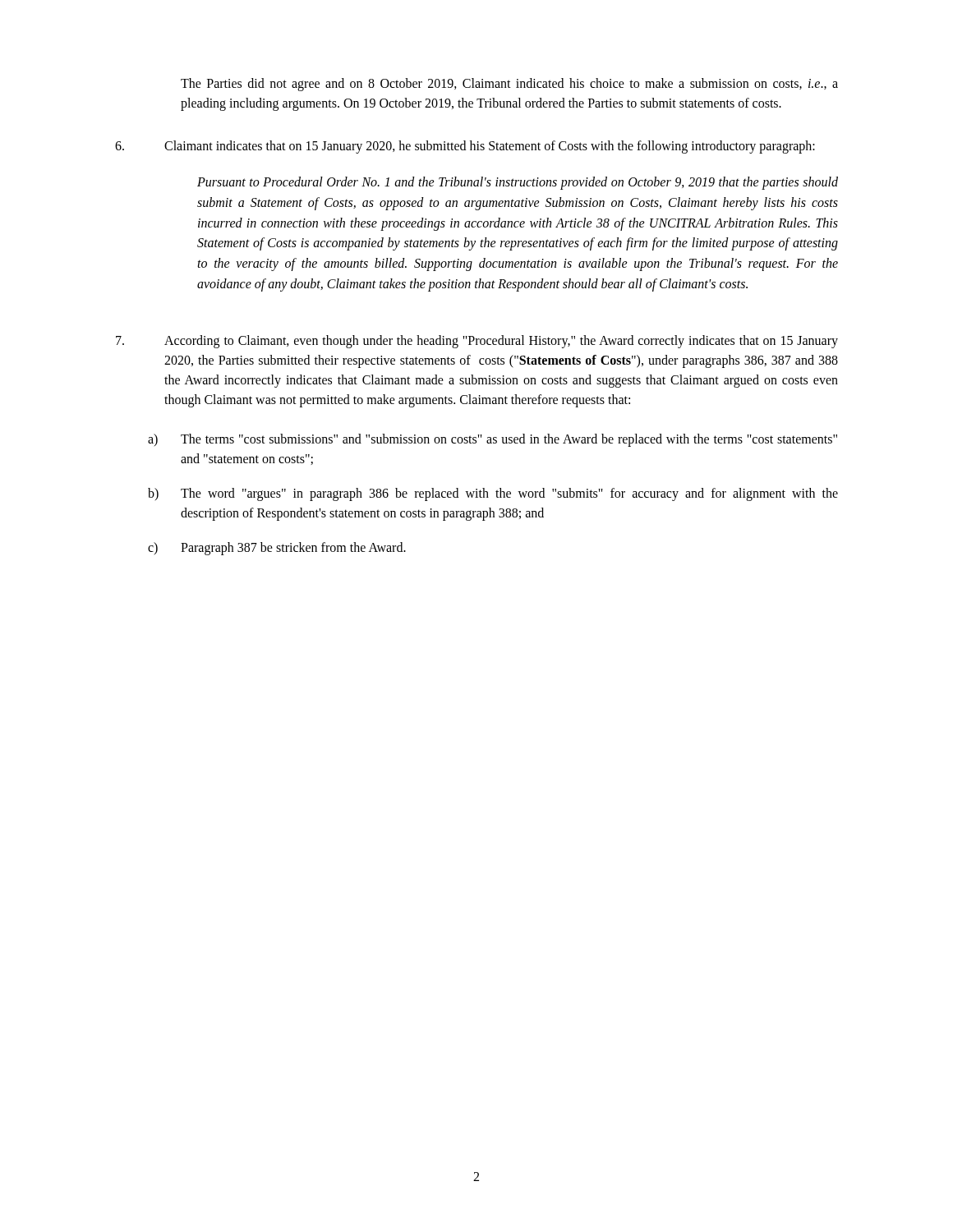953x1232 pixels.
Task: Where is the passage that starts "Claimant indicates that on 15"?
Action: 476,224
